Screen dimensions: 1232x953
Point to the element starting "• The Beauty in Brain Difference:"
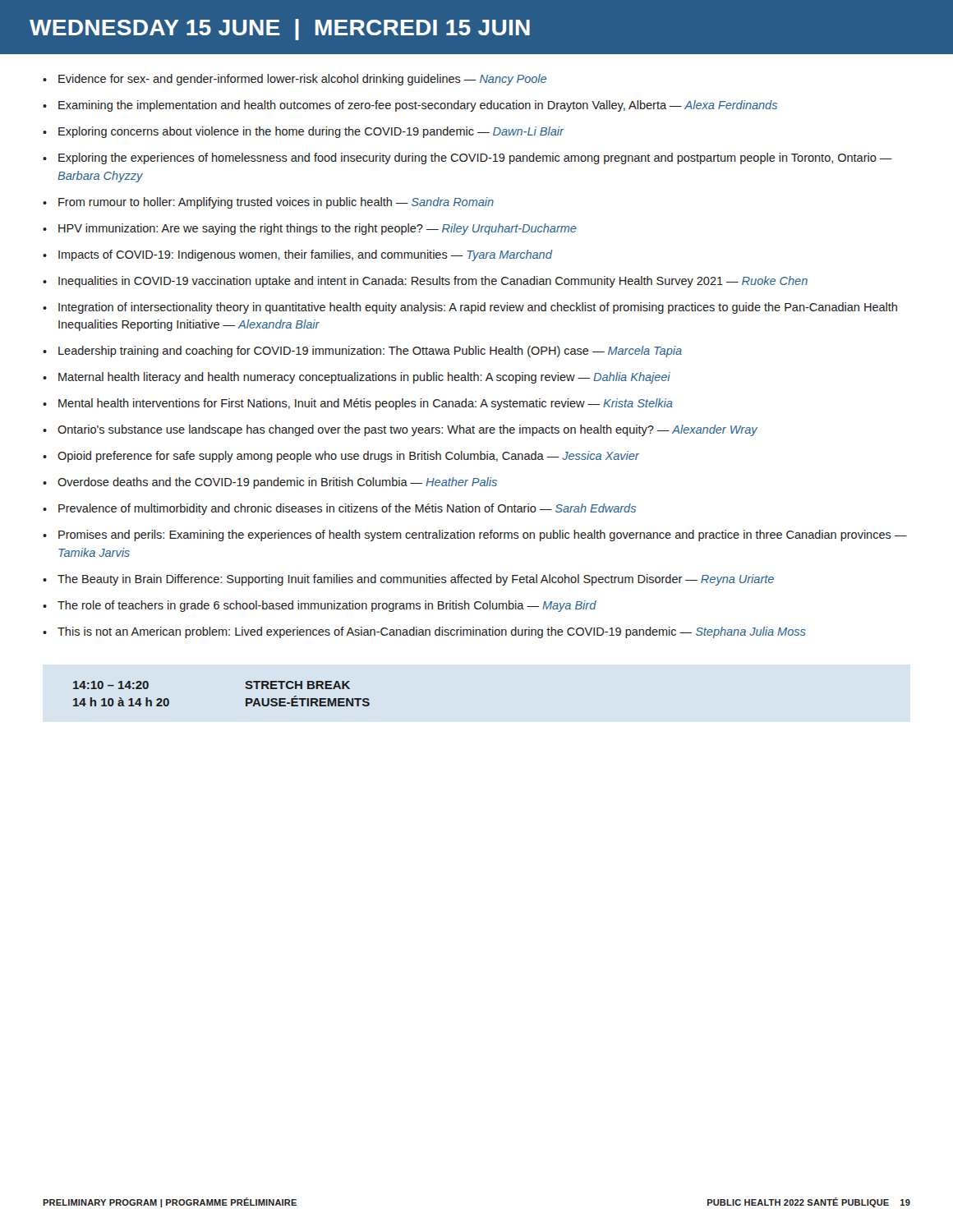click(476, 579)
